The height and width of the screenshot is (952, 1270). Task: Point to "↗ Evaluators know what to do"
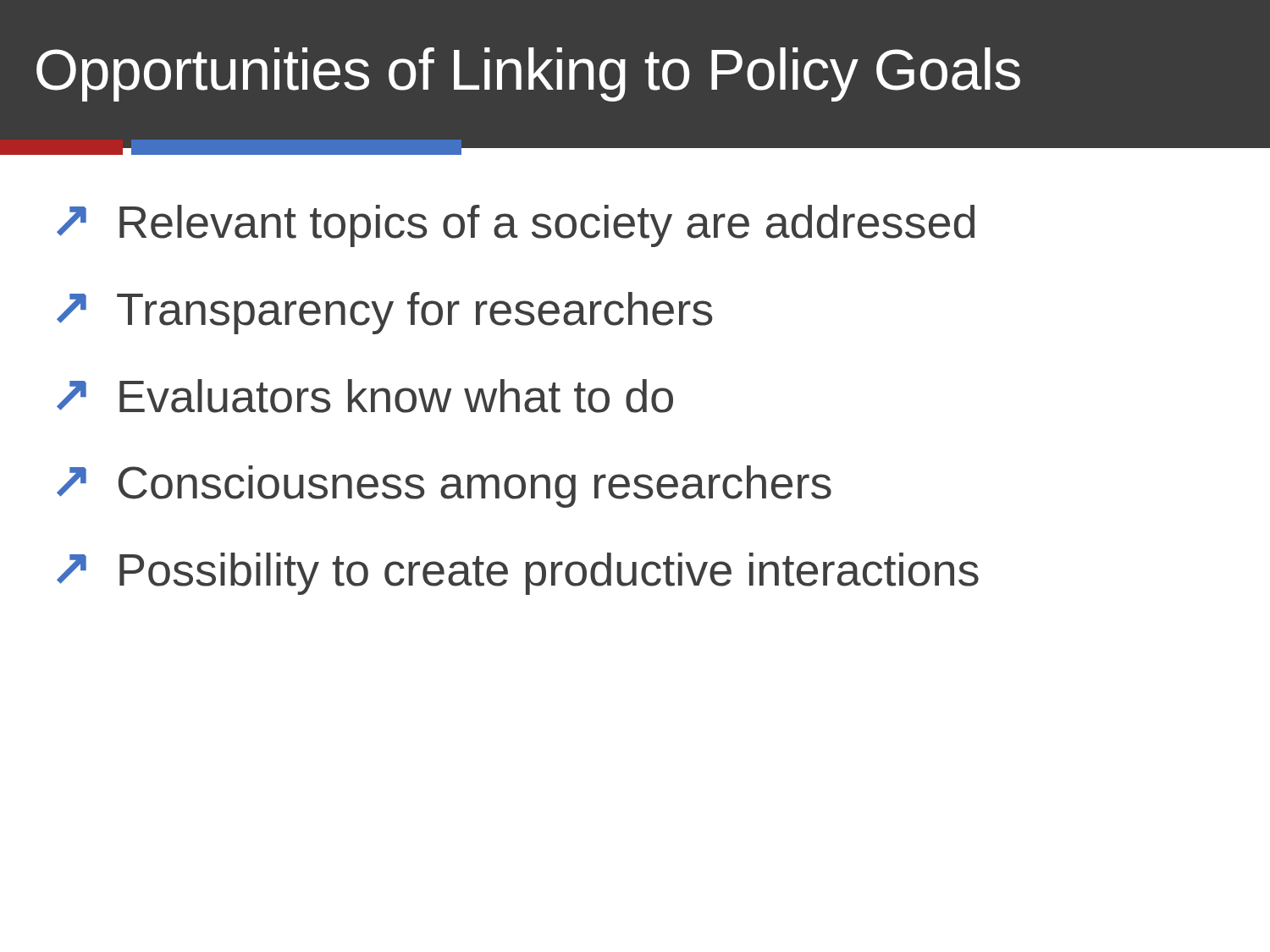[363, 396]
